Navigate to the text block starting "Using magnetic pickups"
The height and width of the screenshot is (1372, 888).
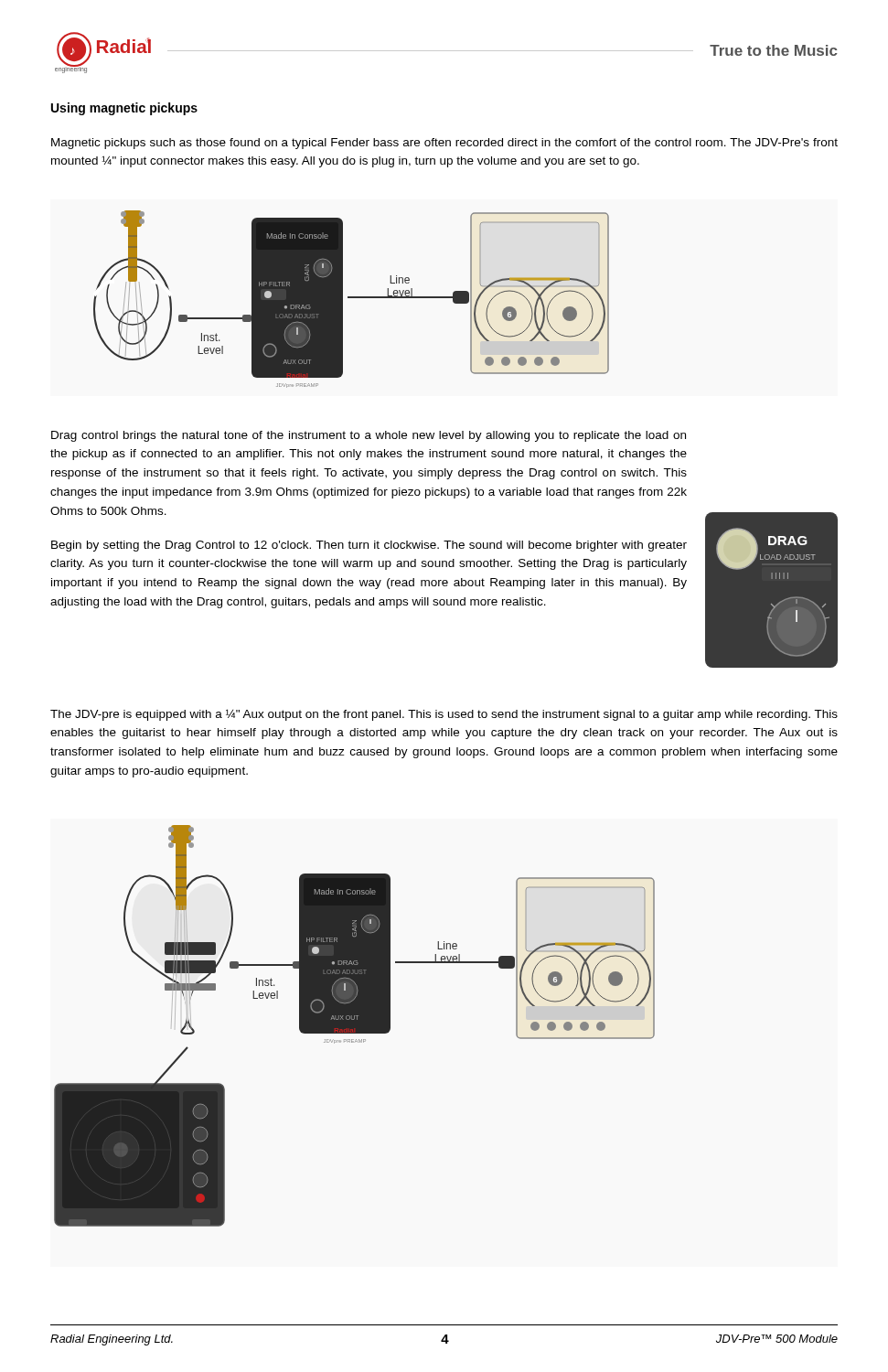point(124,108)
